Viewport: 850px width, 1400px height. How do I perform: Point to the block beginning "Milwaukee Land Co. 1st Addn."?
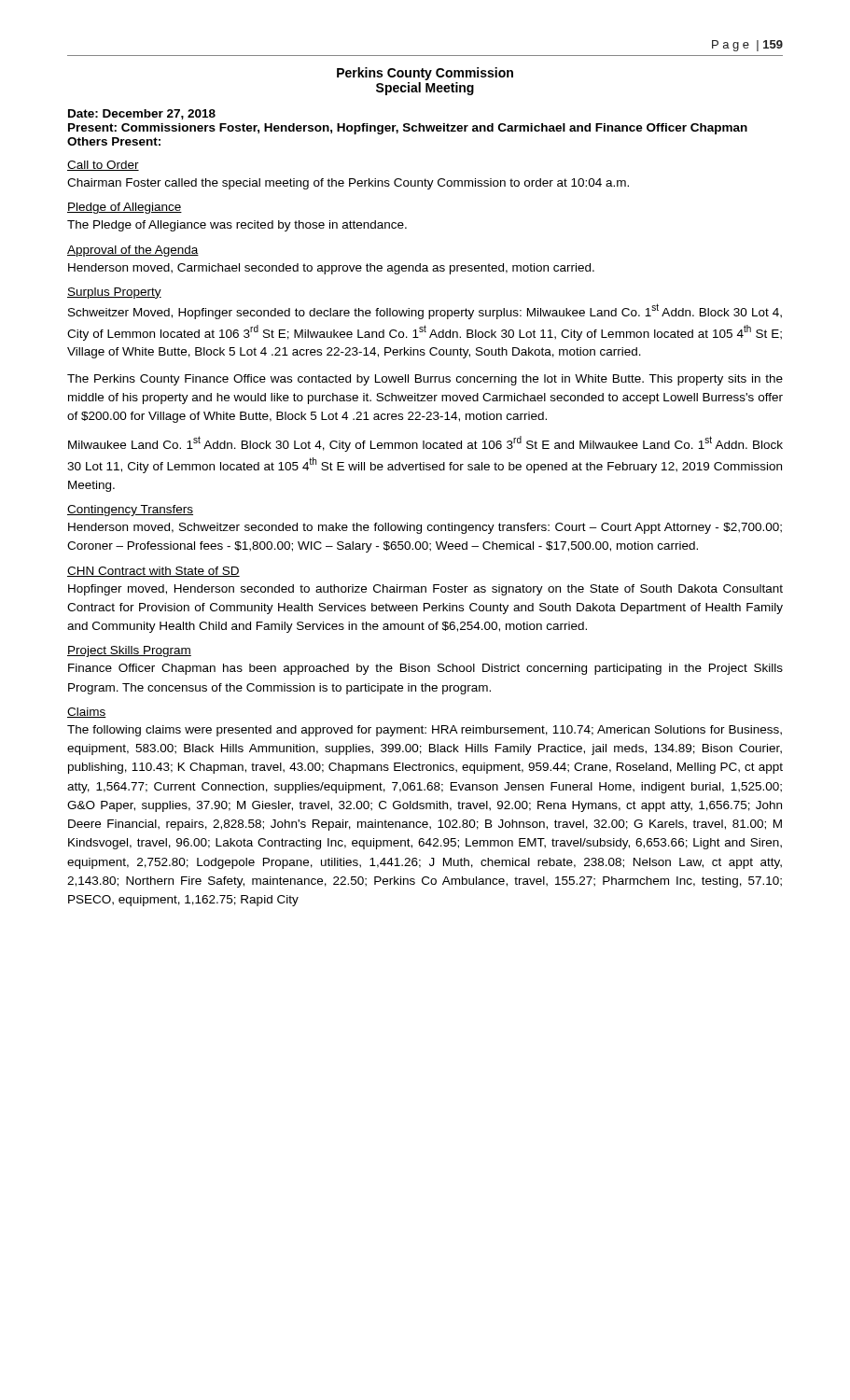tap(425, 463)
